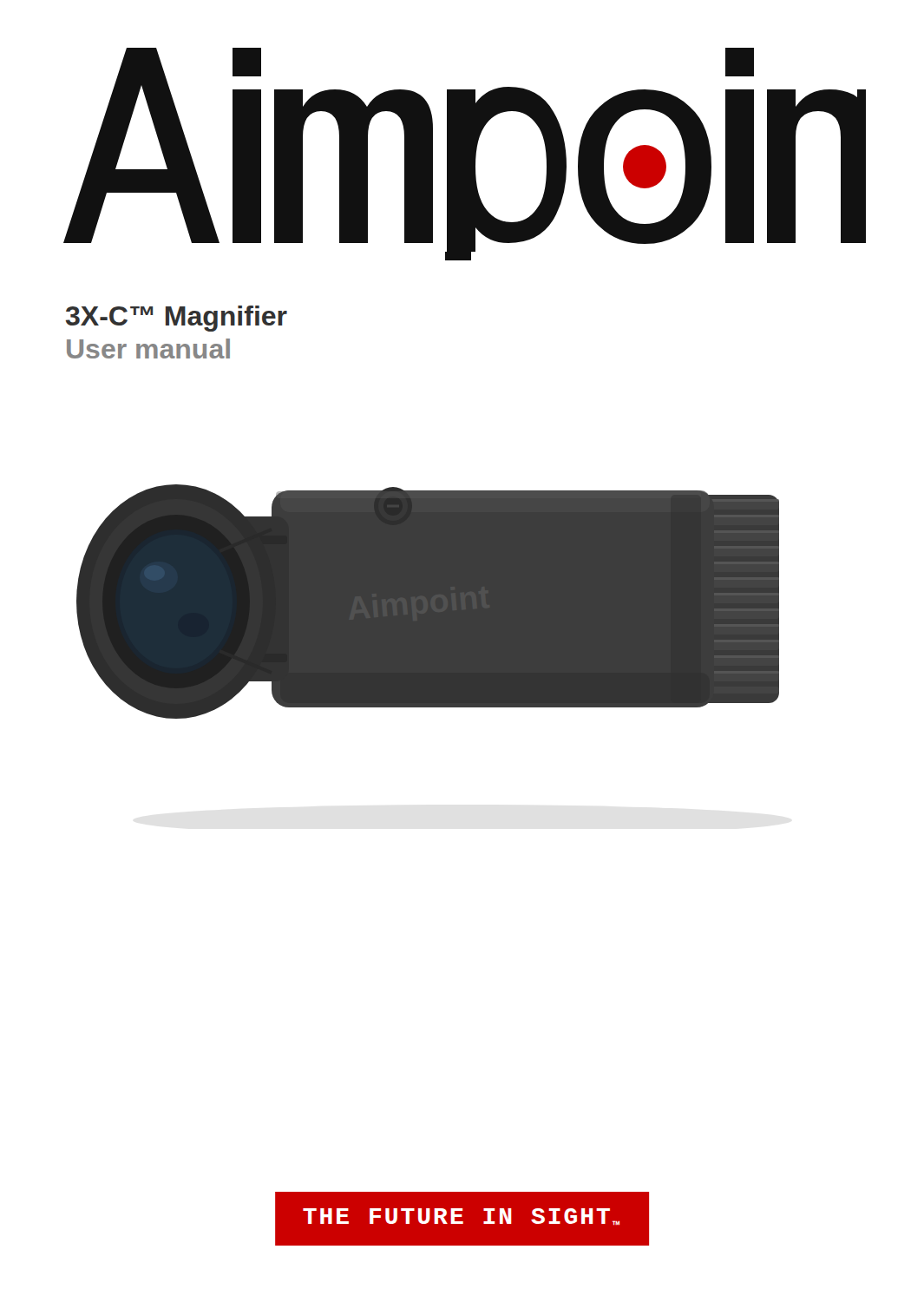
Task: Find the logo
Action: [462, 145]
